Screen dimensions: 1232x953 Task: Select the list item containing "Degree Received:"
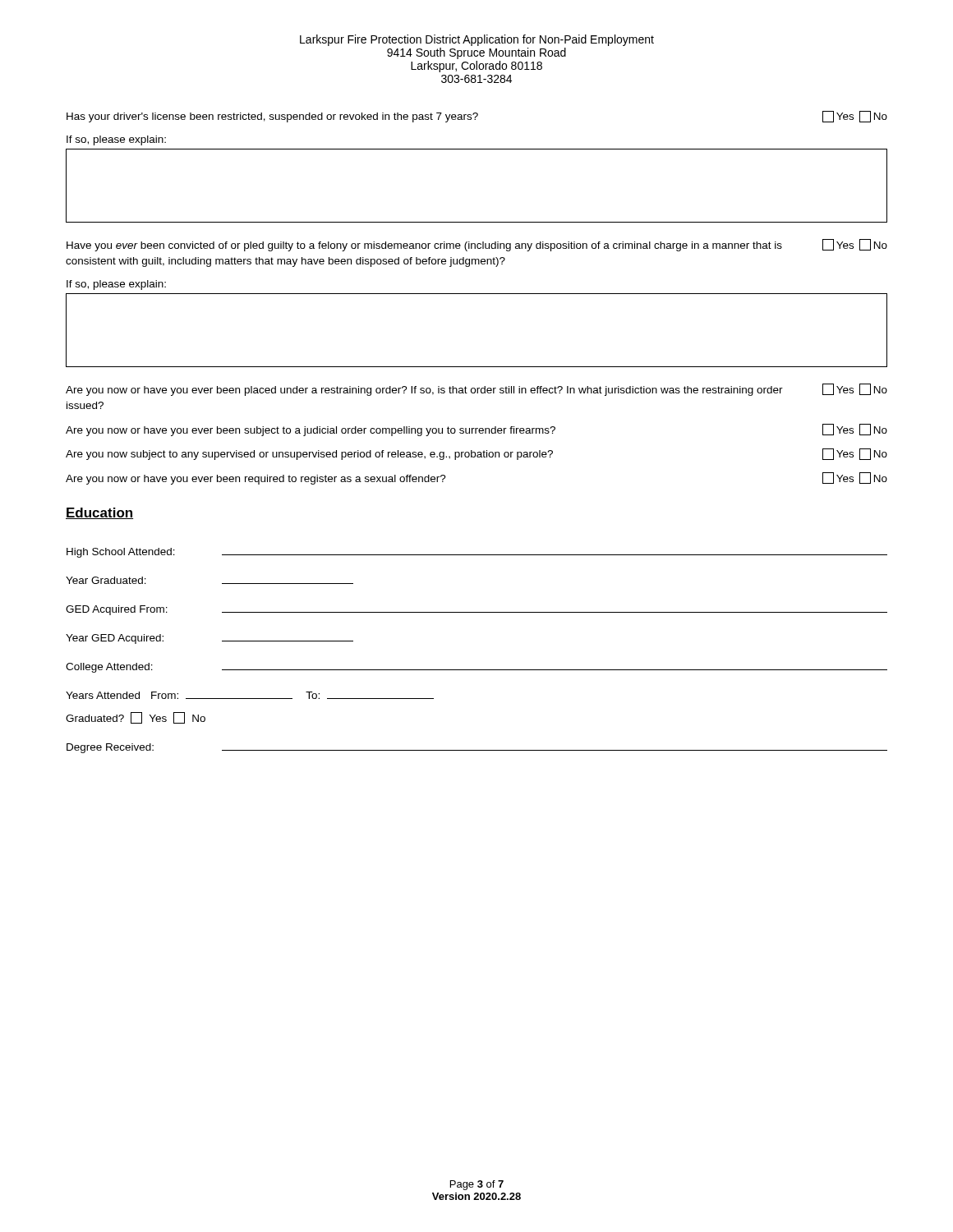point(476,744)
